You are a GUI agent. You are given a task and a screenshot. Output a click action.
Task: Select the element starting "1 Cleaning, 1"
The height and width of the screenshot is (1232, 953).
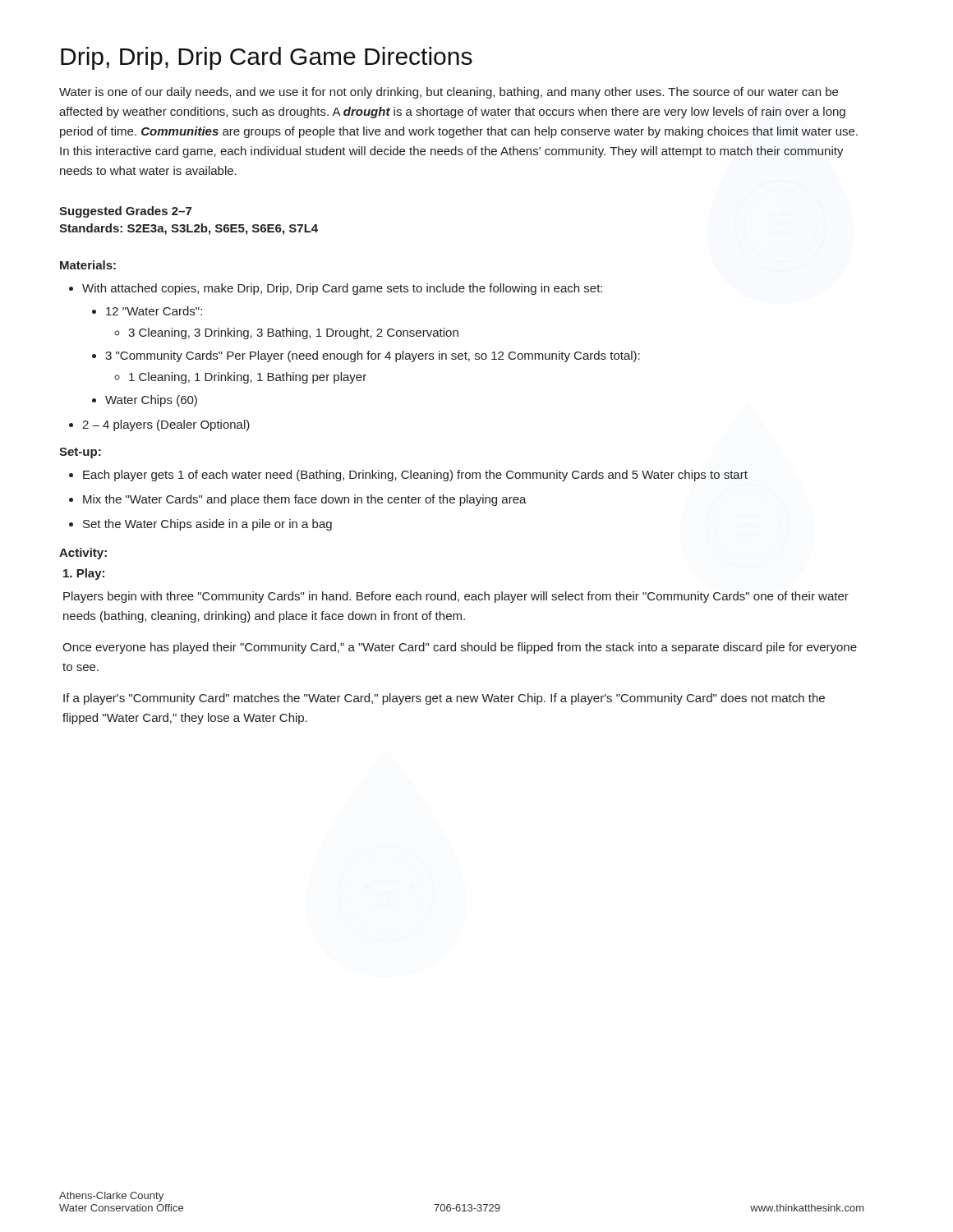pyautogui.click(x=247, y=377)
